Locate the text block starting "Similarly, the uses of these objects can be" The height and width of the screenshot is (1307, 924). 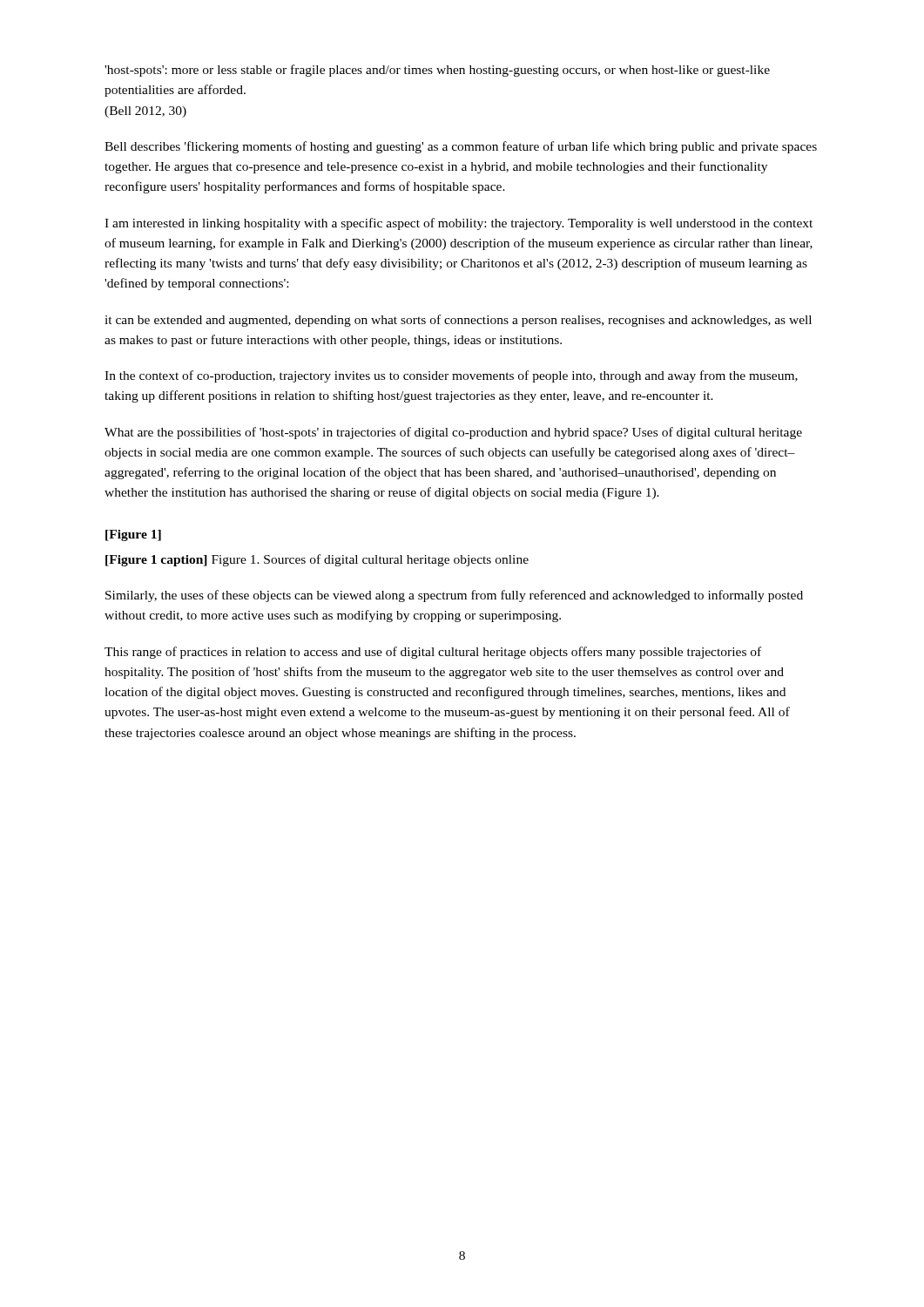(x=454, y=605)
